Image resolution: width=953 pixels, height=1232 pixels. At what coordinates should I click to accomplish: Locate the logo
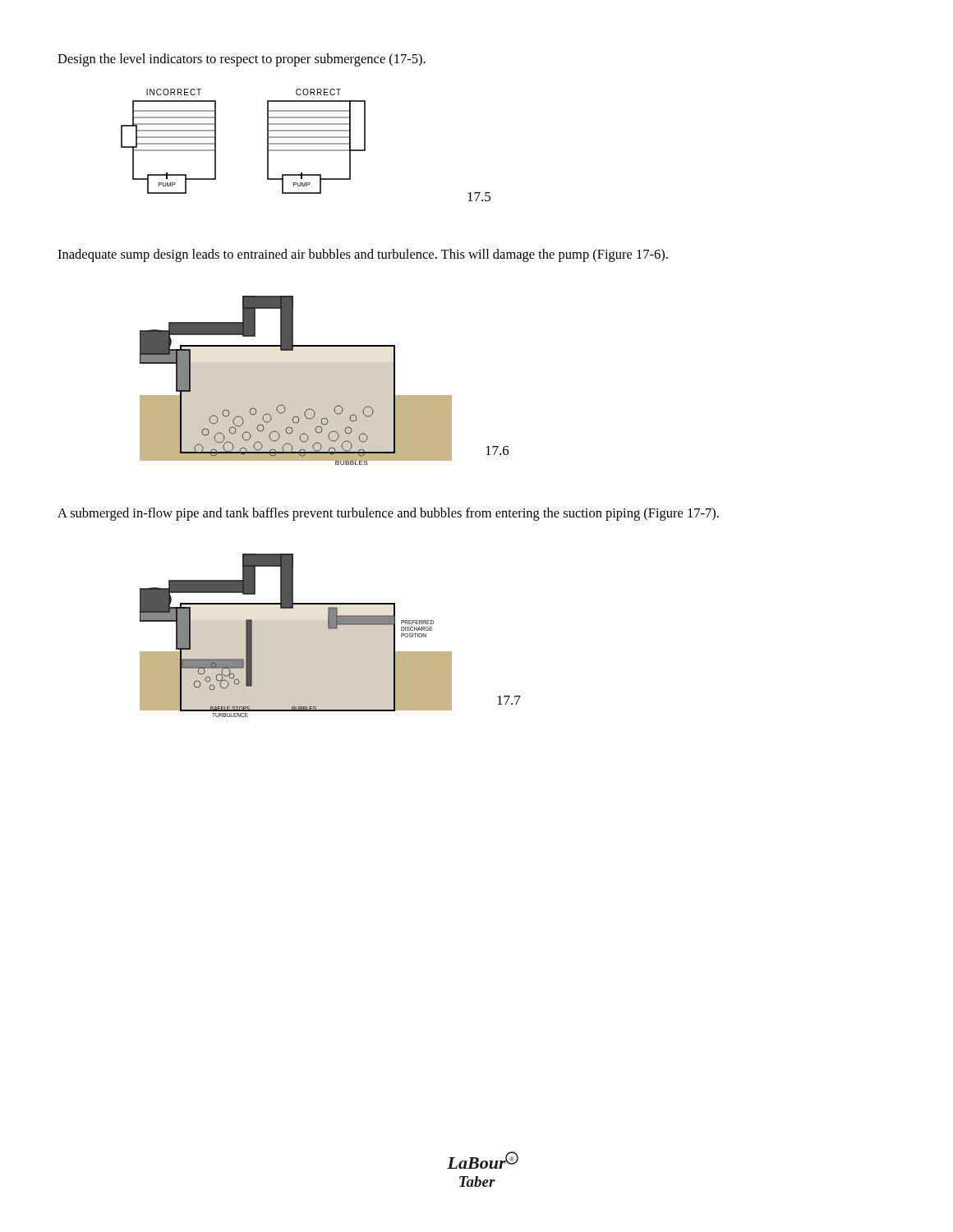pyautogui.click(x=476, y=1170)
